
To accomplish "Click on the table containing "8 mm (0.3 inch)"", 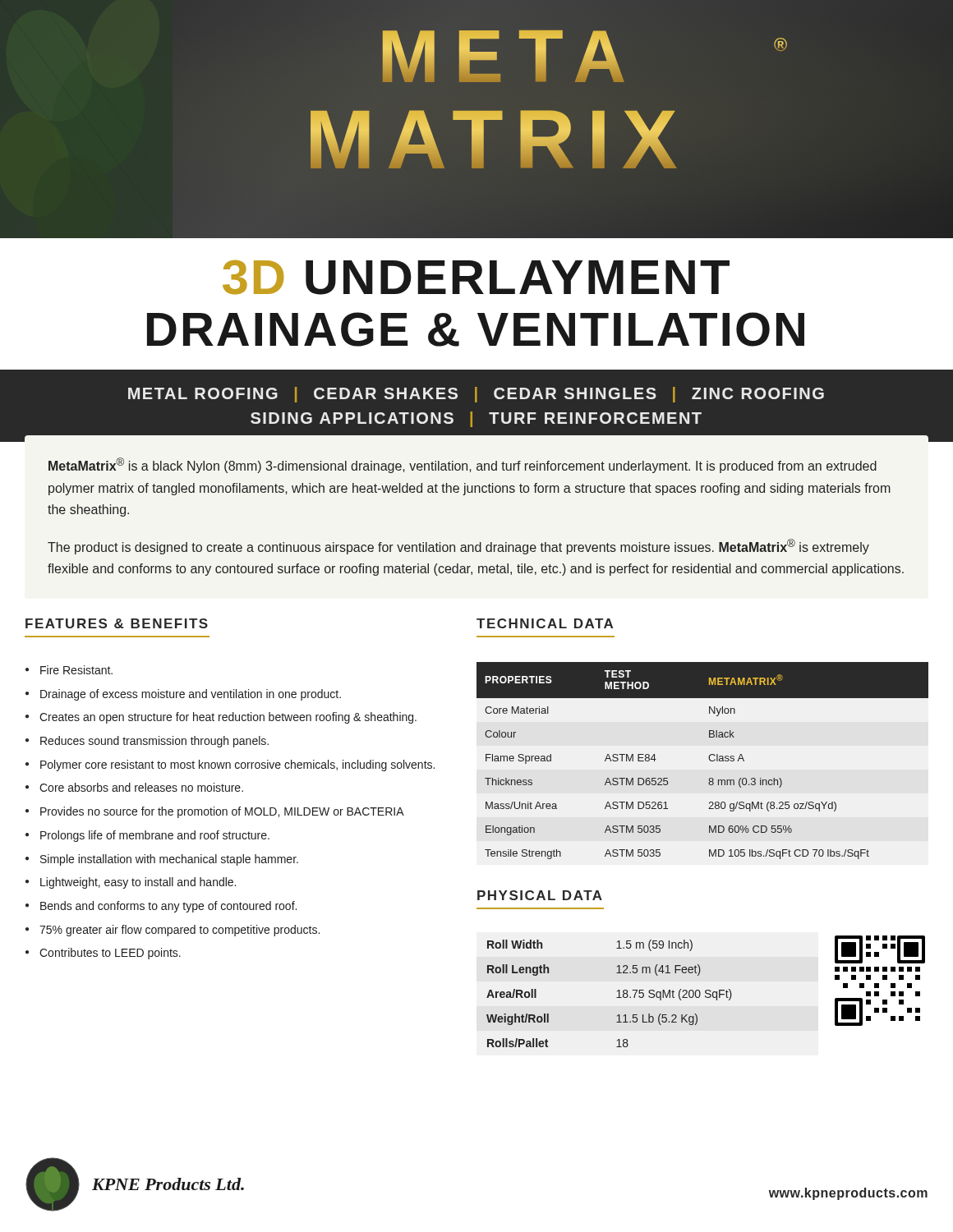I will coord(702,763).
